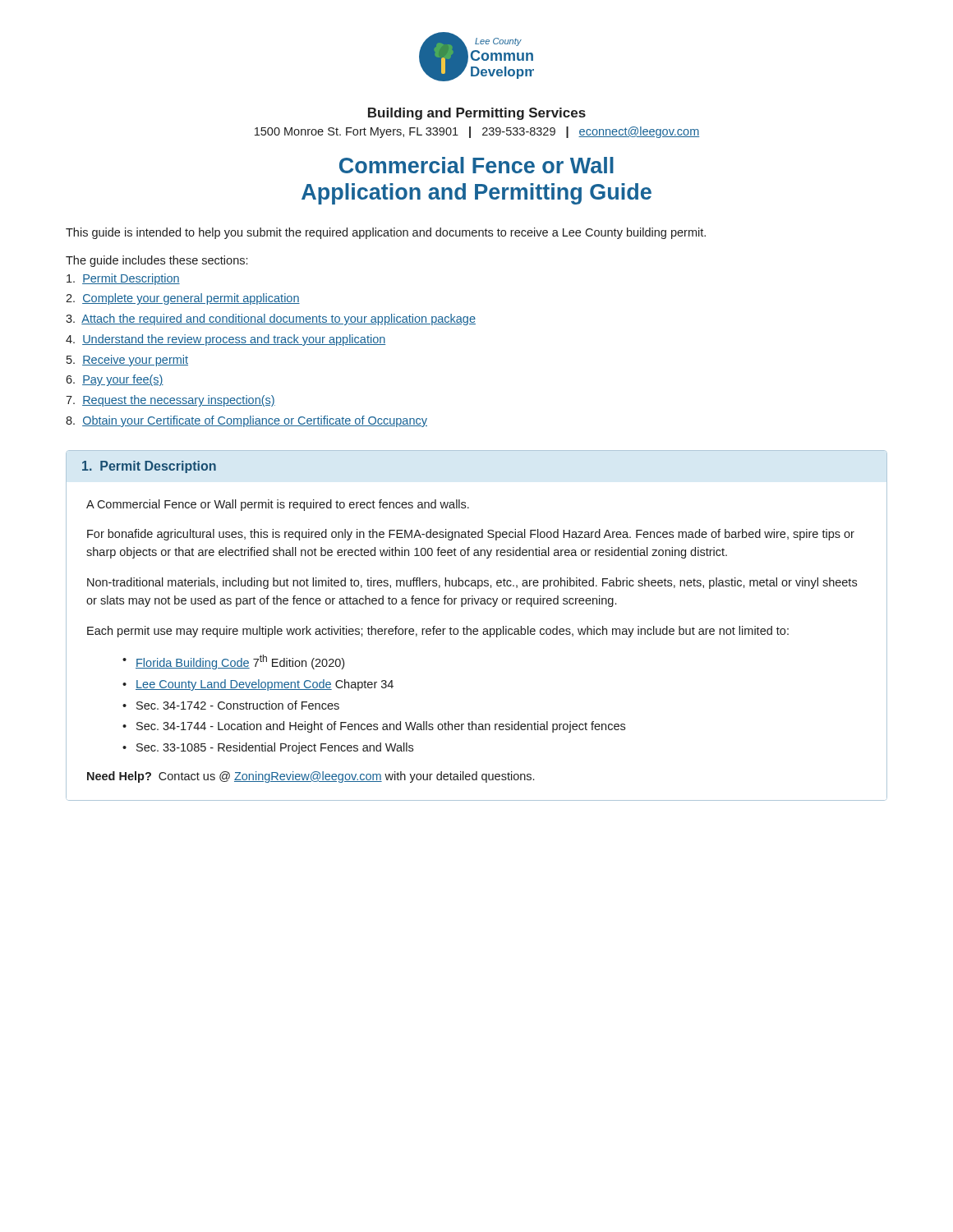
Task: Where is the passage that starts "A Commercial Fence"?
Action: tap(278, 504)
